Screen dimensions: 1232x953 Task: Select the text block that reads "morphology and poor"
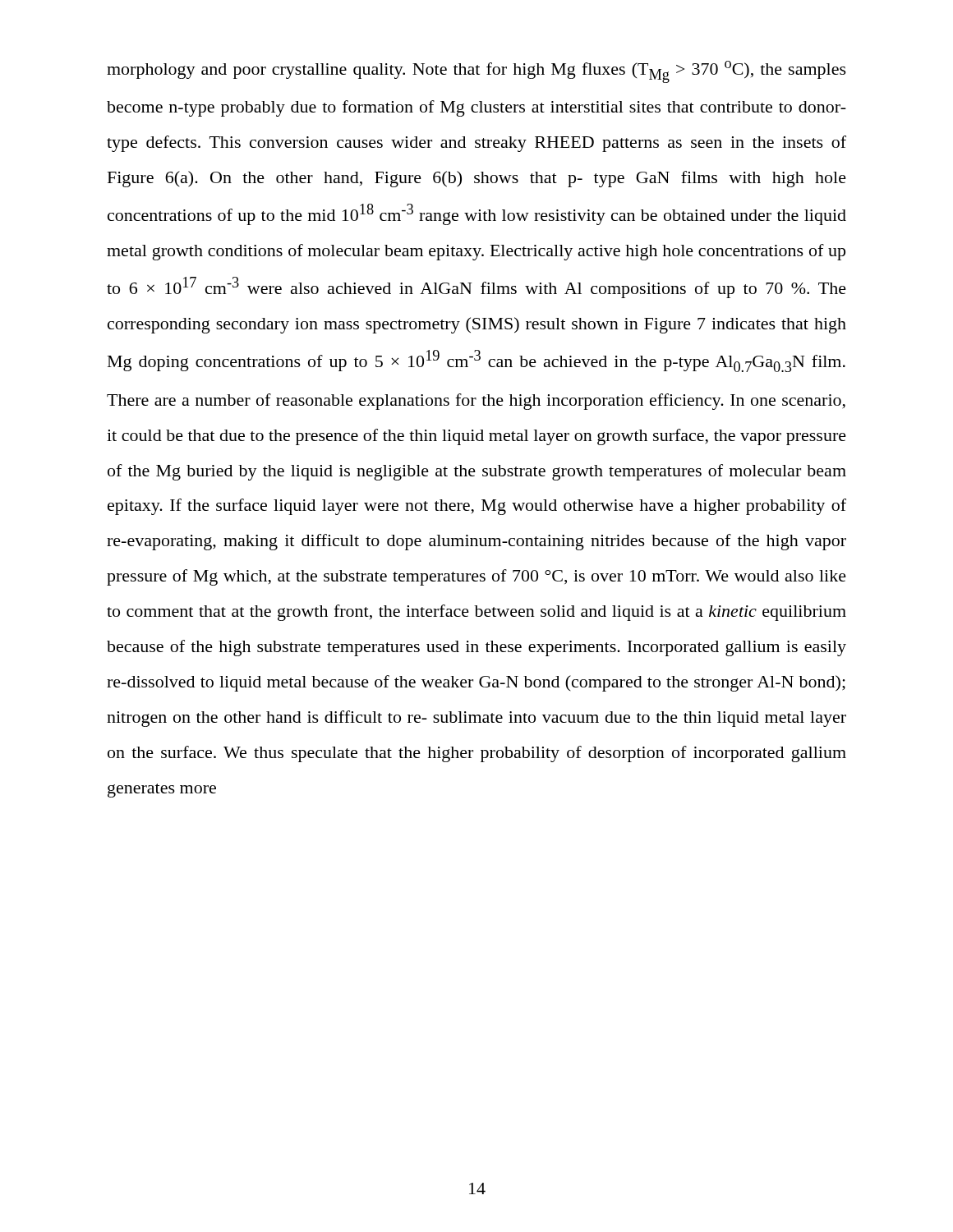(476, 426)
